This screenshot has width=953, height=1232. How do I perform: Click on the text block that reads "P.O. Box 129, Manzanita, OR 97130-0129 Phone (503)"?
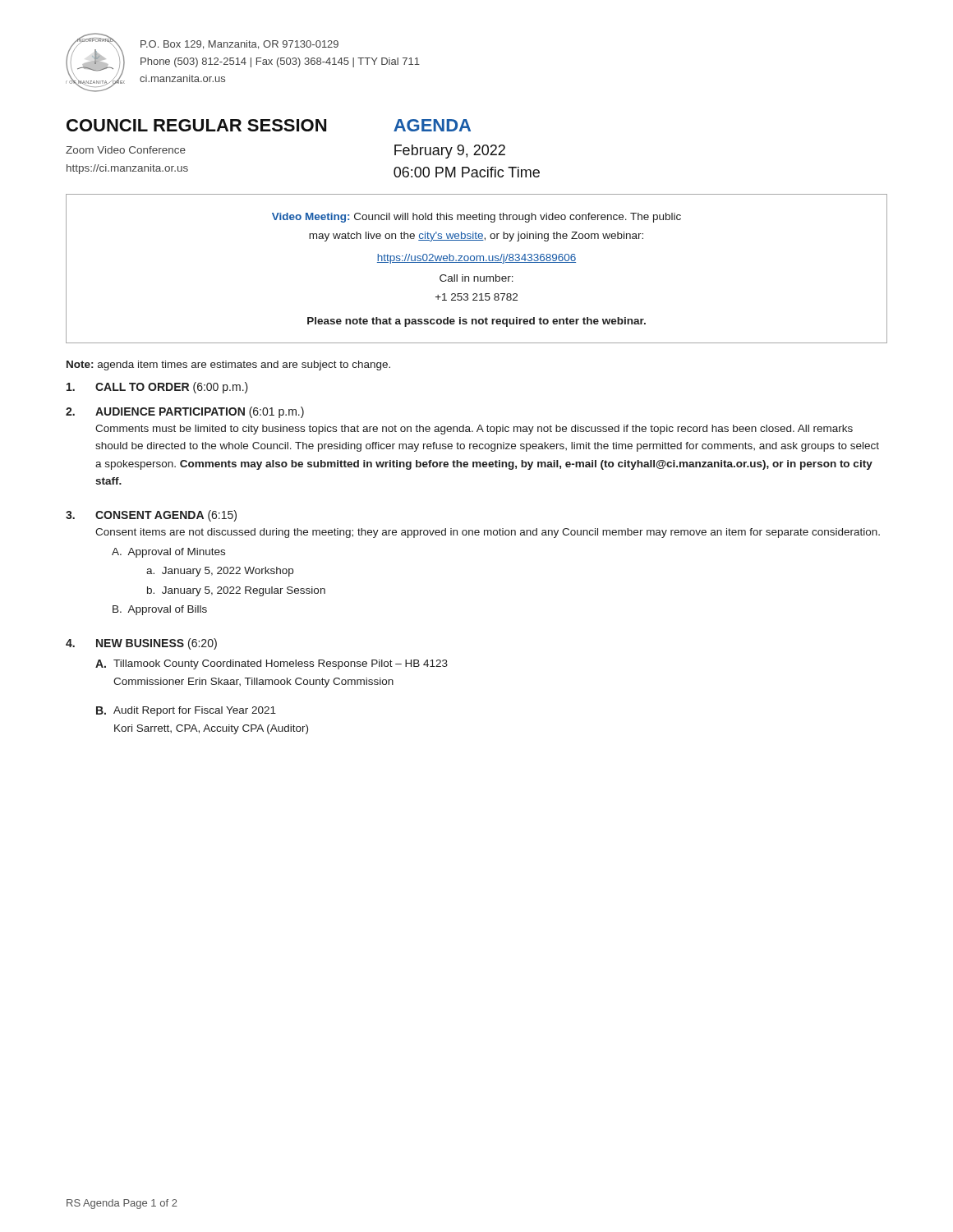pos(280,61)
